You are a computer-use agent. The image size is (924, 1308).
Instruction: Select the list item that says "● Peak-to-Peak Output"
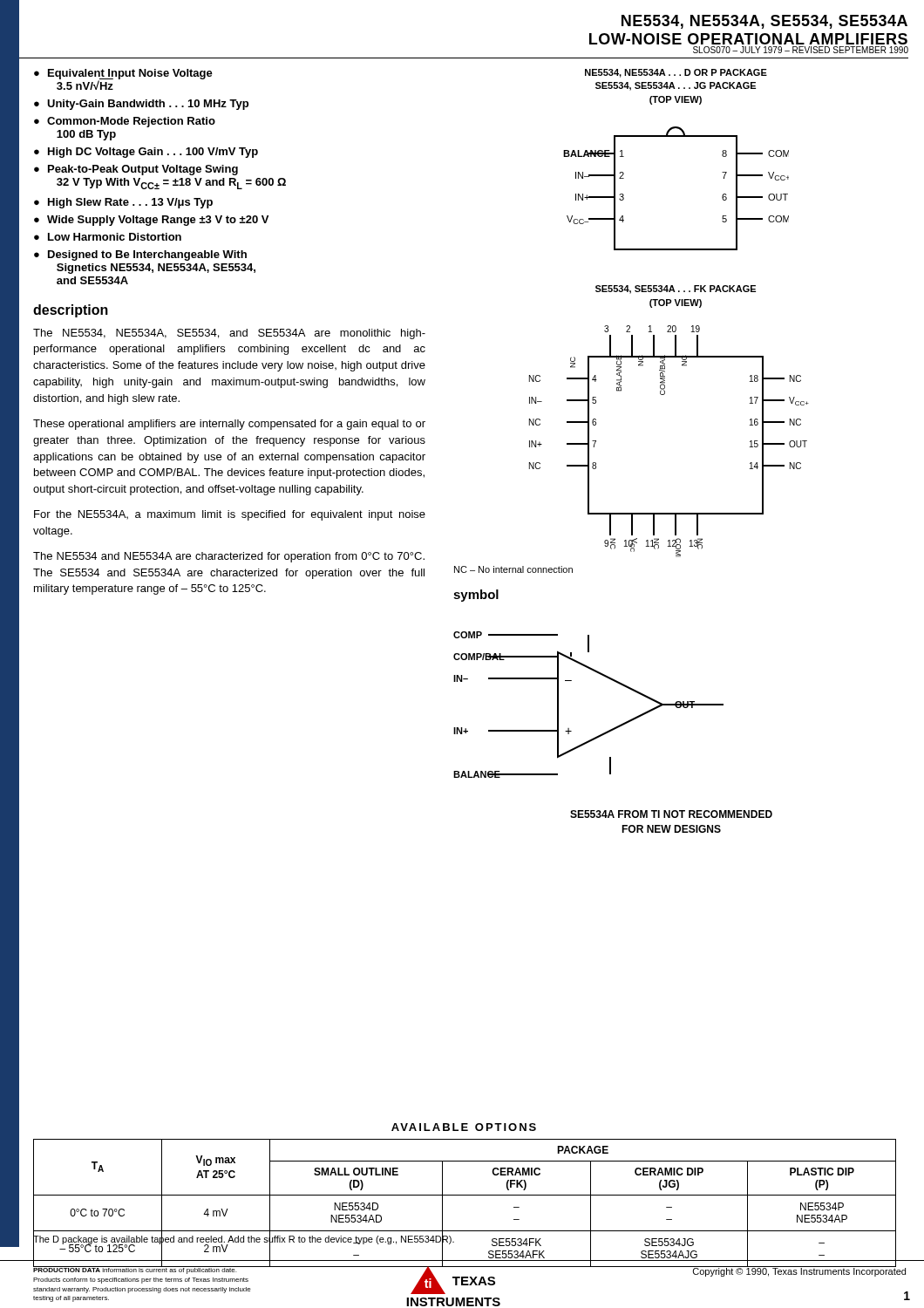coord(160,176)
